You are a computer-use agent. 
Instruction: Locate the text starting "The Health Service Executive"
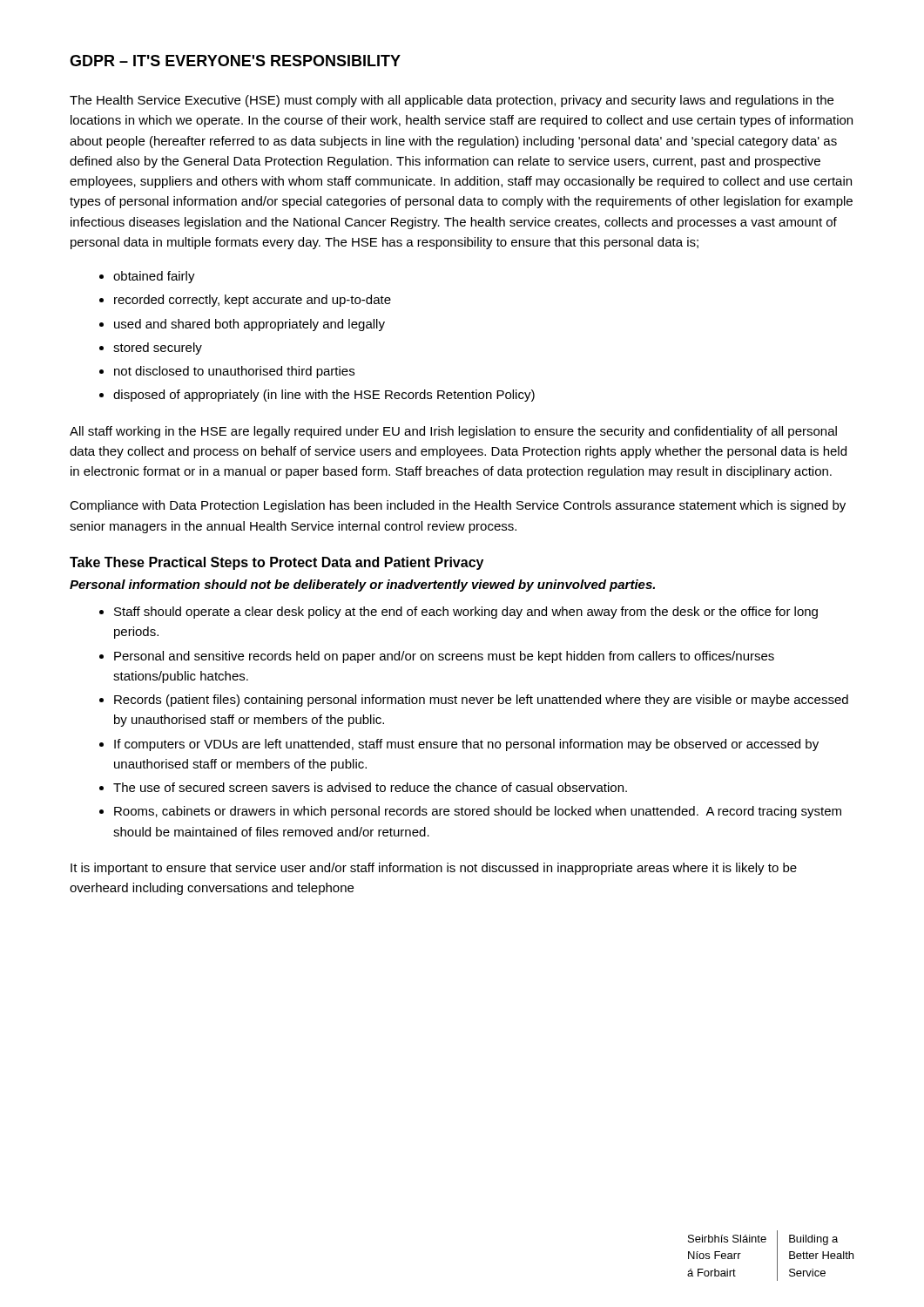462,171
